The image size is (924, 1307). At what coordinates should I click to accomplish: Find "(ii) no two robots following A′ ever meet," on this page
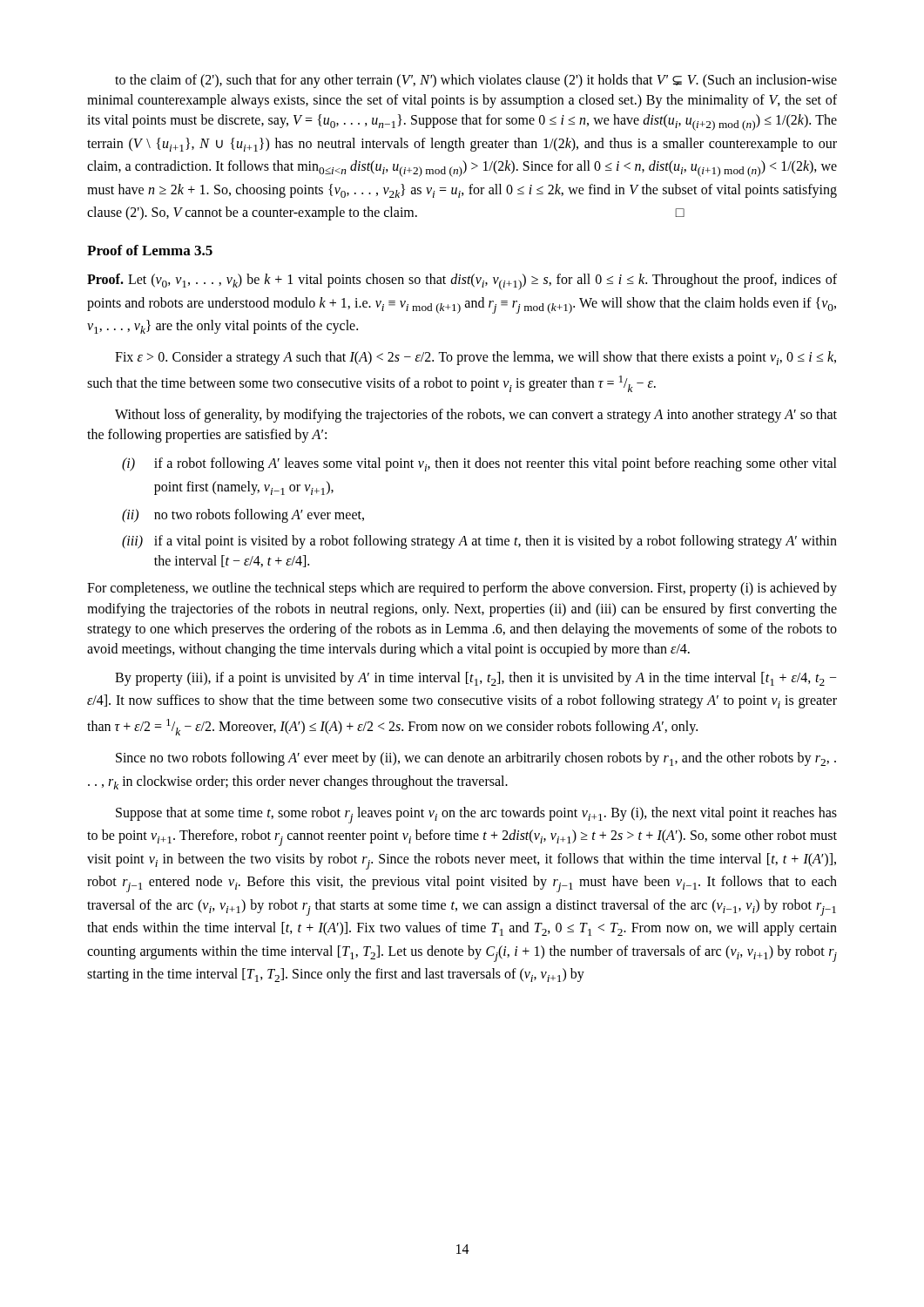pos(243,516)
